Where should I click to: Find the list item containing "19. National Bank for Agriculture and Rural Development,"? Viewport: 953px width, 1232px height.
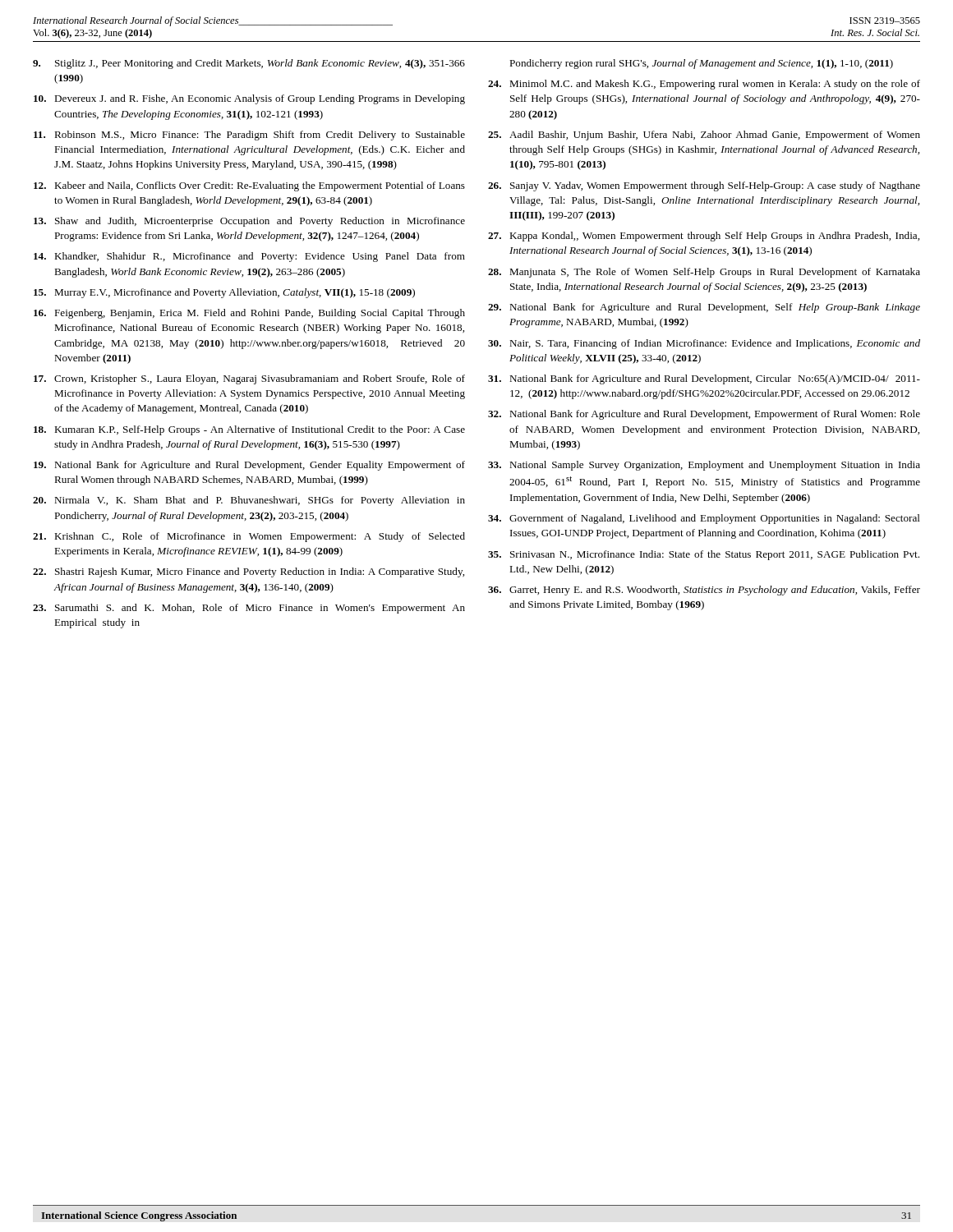click(x=249, y=472)
